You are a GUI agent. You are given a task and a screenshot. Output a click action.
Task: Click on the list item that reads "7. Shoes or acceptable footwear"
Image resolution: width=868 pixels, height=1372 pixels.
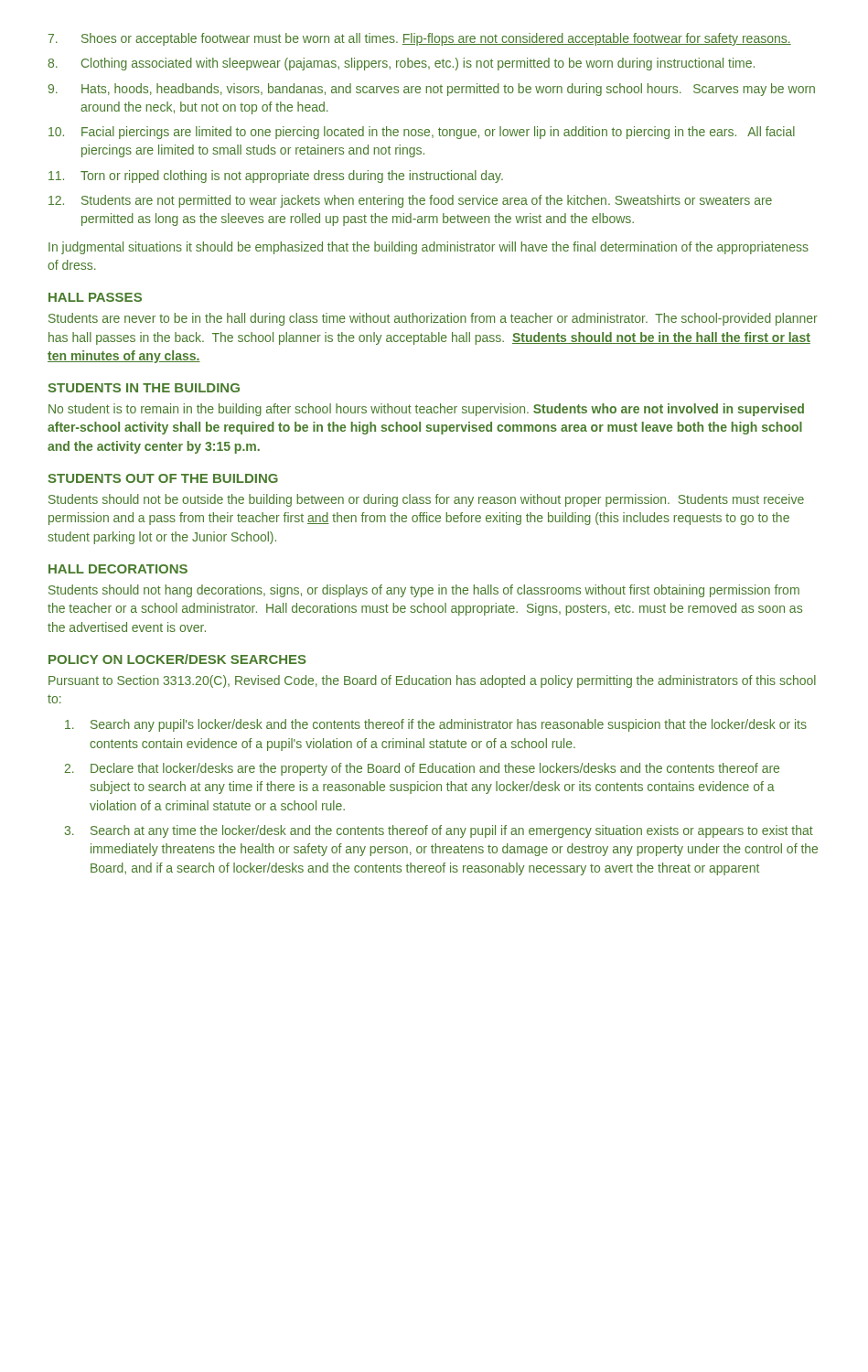434,39
